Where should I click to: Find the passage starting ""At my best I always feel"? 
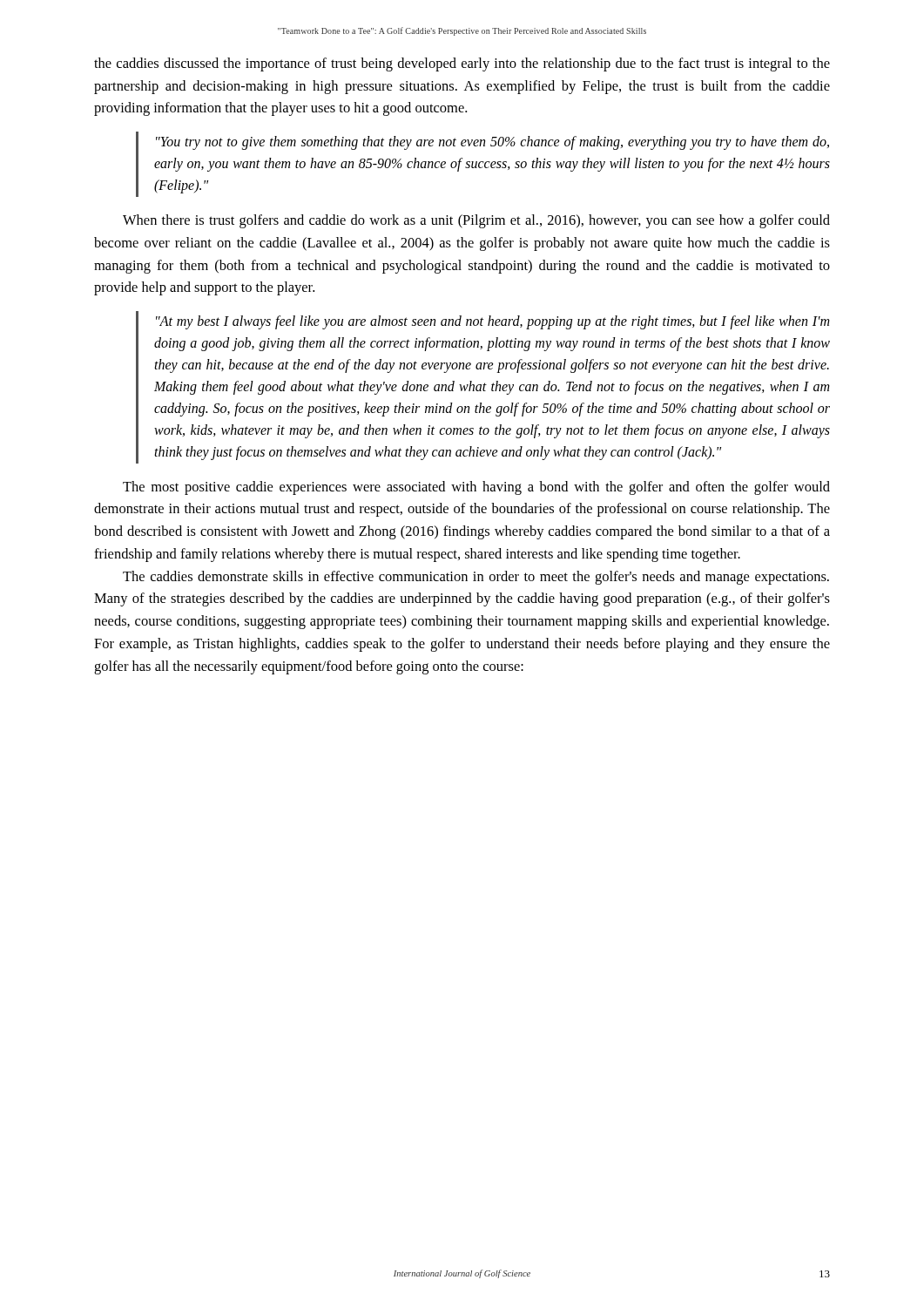[x=492, y=387]
